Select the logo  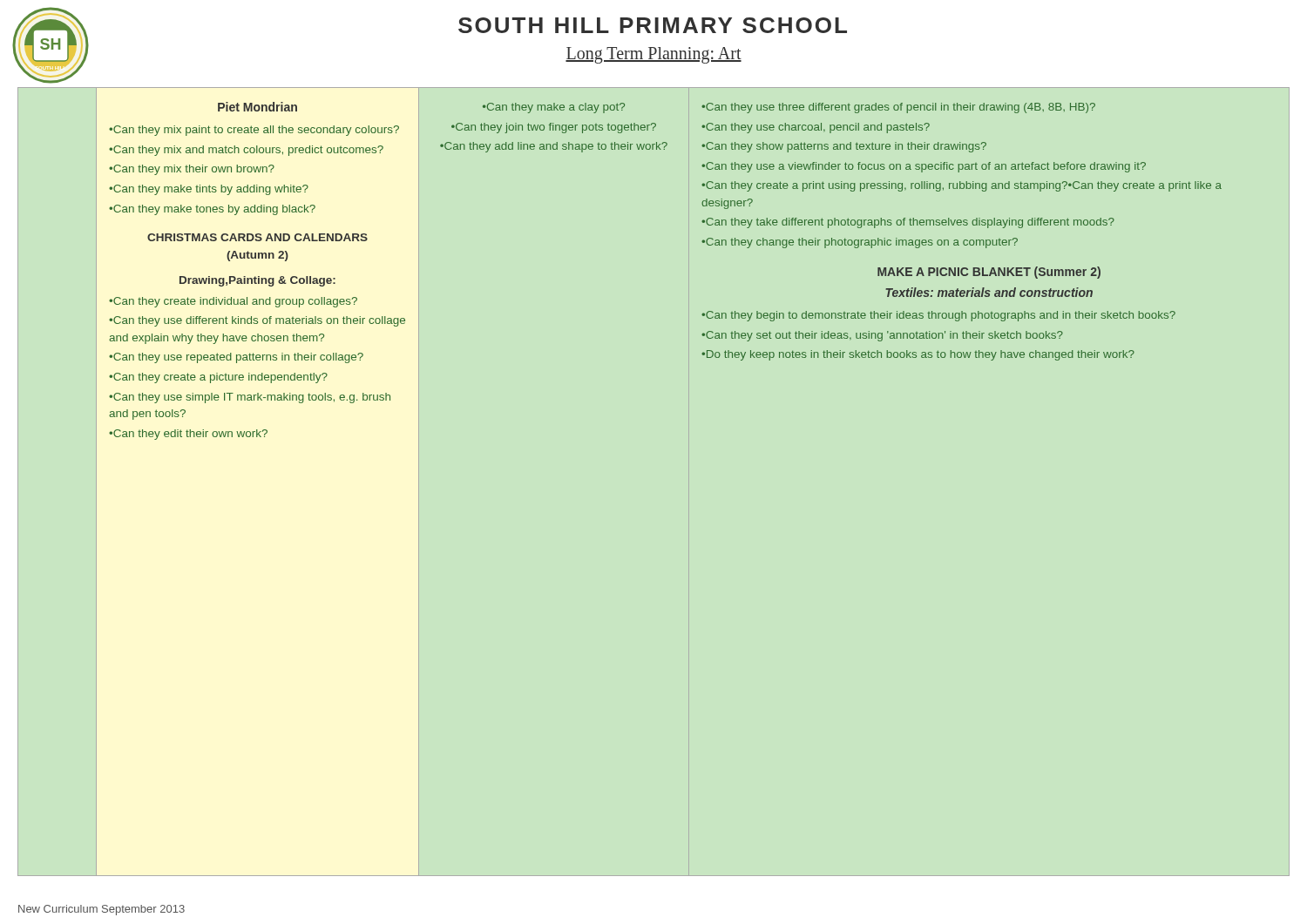coord(51,47)
